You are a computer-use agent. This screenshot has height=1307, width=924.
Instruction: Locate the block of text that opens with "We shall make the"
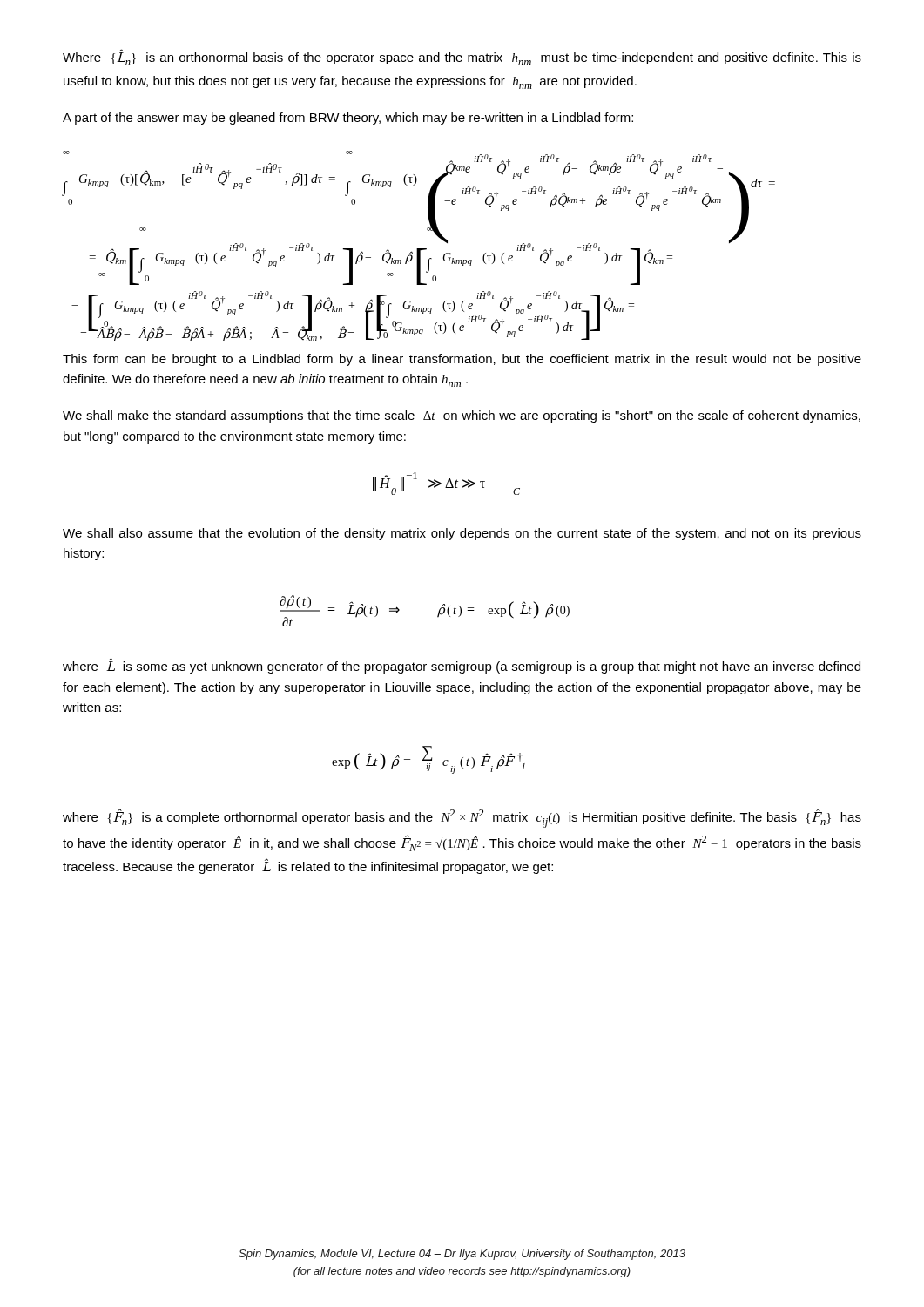pyautogui.click(x=462, y=425)
